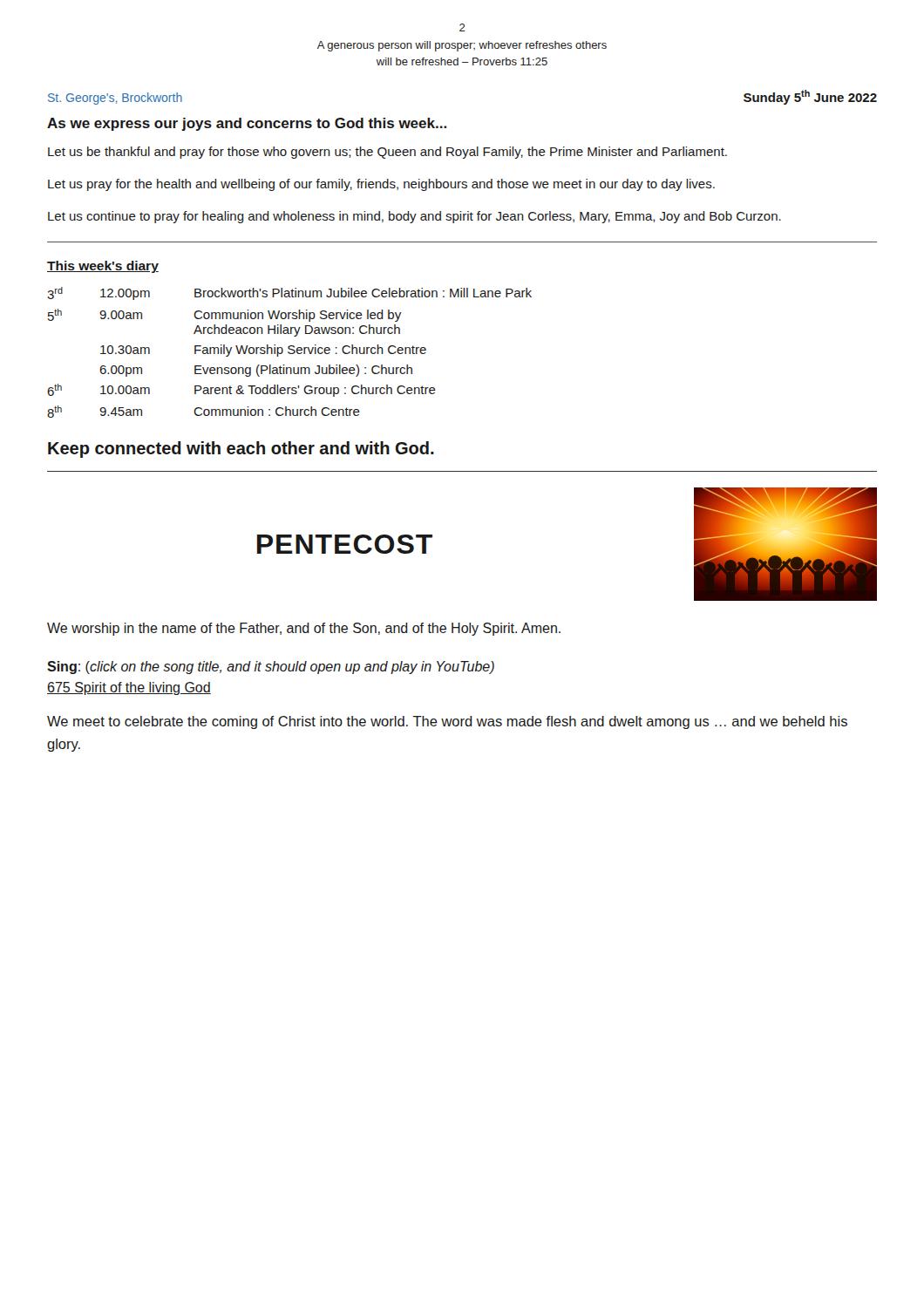This screenshot has height=1308, width=924.
Task: Find the text block that reads "Let us continue to pray for healing and"
Action: [414, 216]
